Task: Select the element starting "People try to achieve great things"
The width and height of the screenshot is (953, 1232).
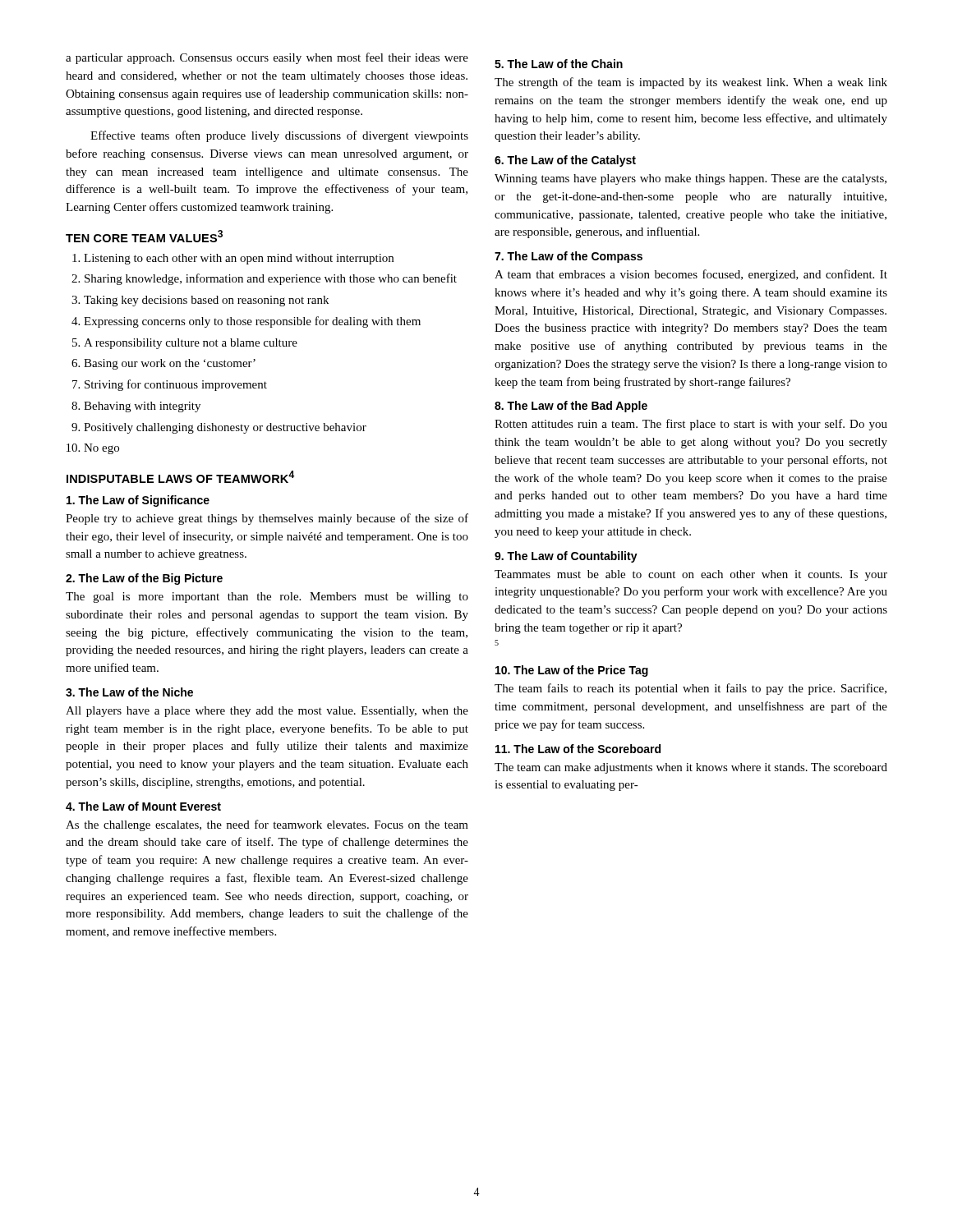Action: tap(267, 537)
